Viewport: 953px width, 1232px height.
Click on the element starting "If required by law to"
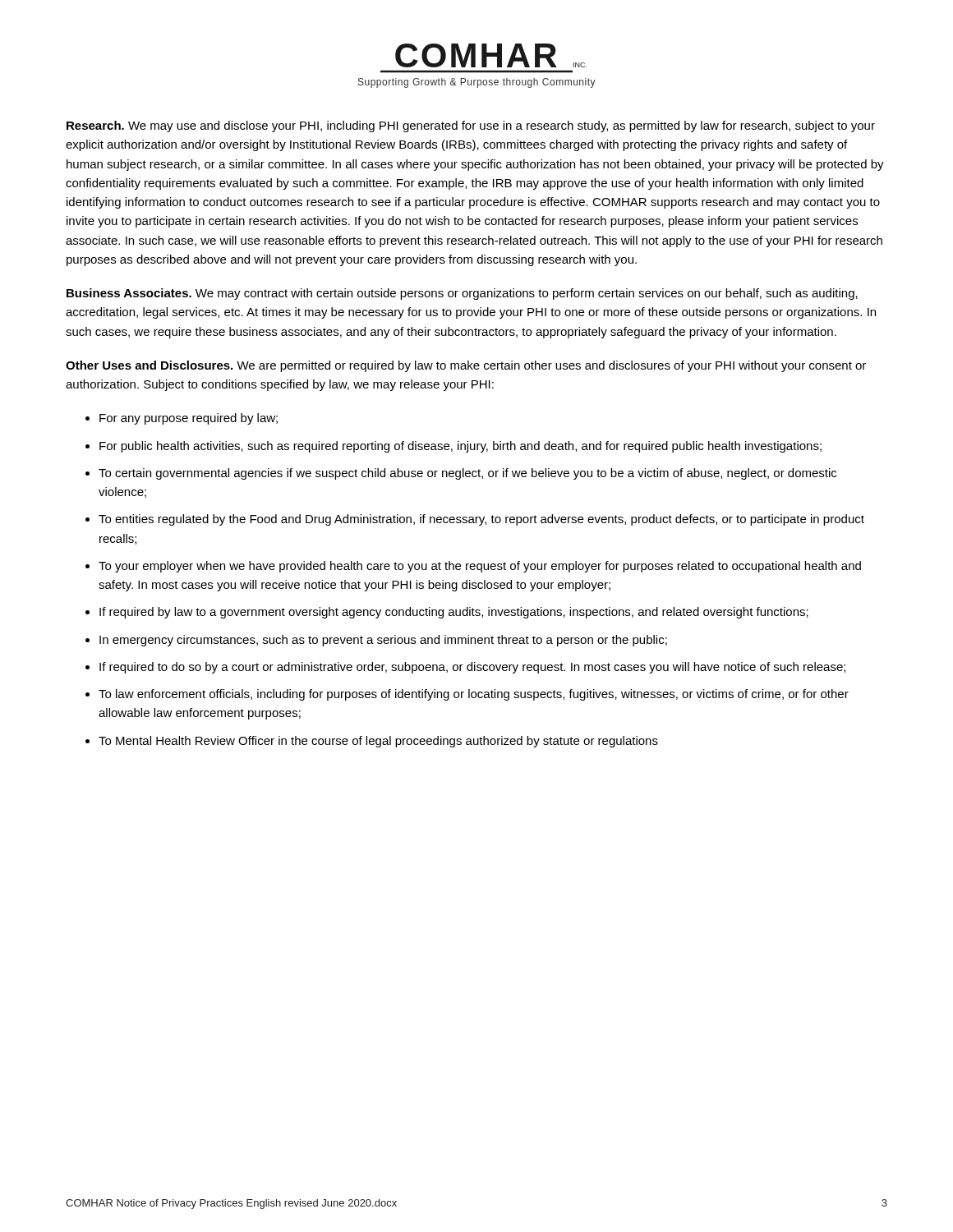pyautogui.click(x=454, y=612)
